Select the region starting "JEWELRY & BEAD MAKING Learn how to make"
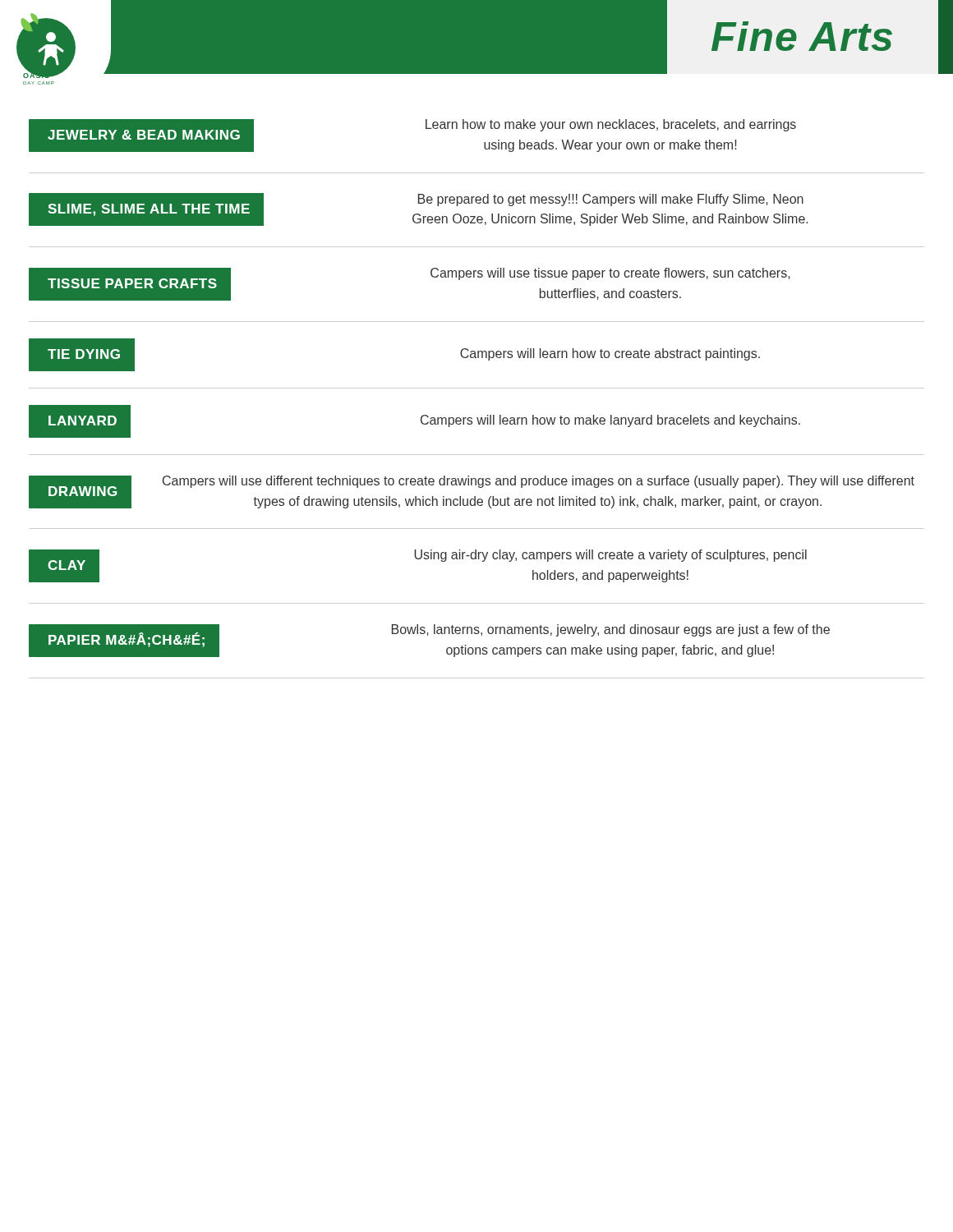Viewport: 953px width, 1232px height. [x=476, y=135]
